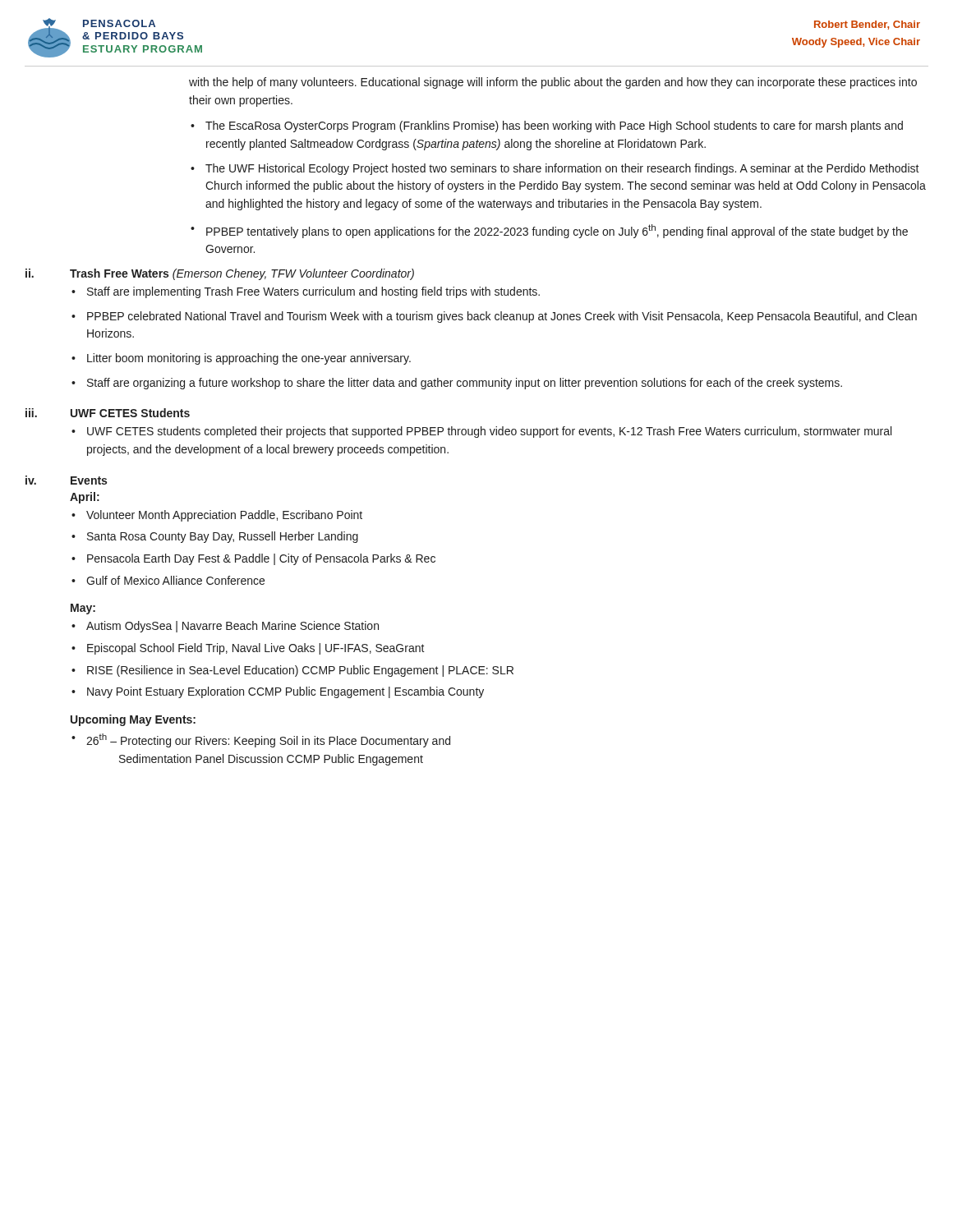Find the region starting "Pensacola Earth Day Fest & Paddle"
This screenshot has width=953, height=1232.
(x=253, y=559)
